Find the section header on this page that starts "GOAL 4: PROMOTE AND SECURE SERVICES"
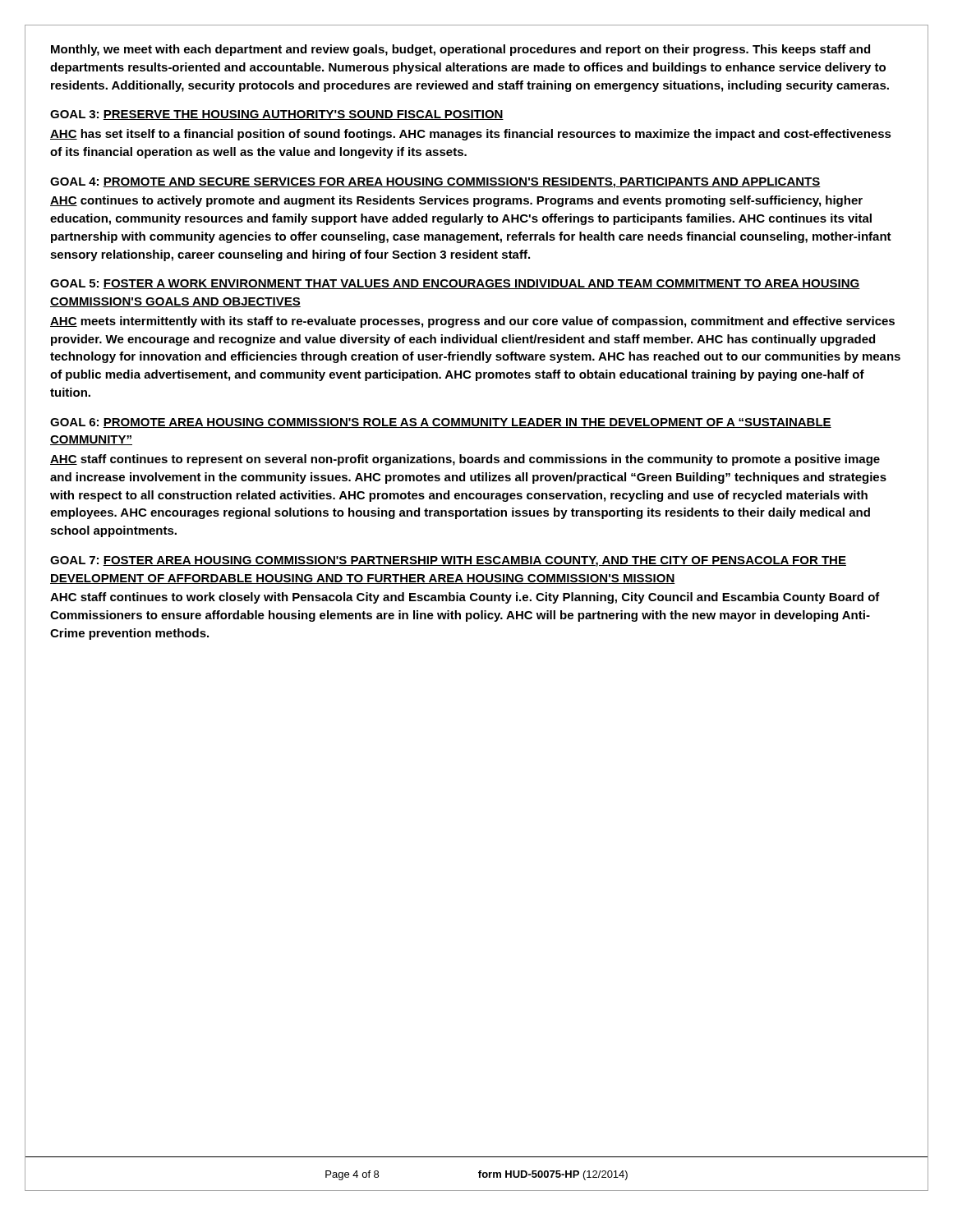The image size is (953, 1232). [476, 181]
